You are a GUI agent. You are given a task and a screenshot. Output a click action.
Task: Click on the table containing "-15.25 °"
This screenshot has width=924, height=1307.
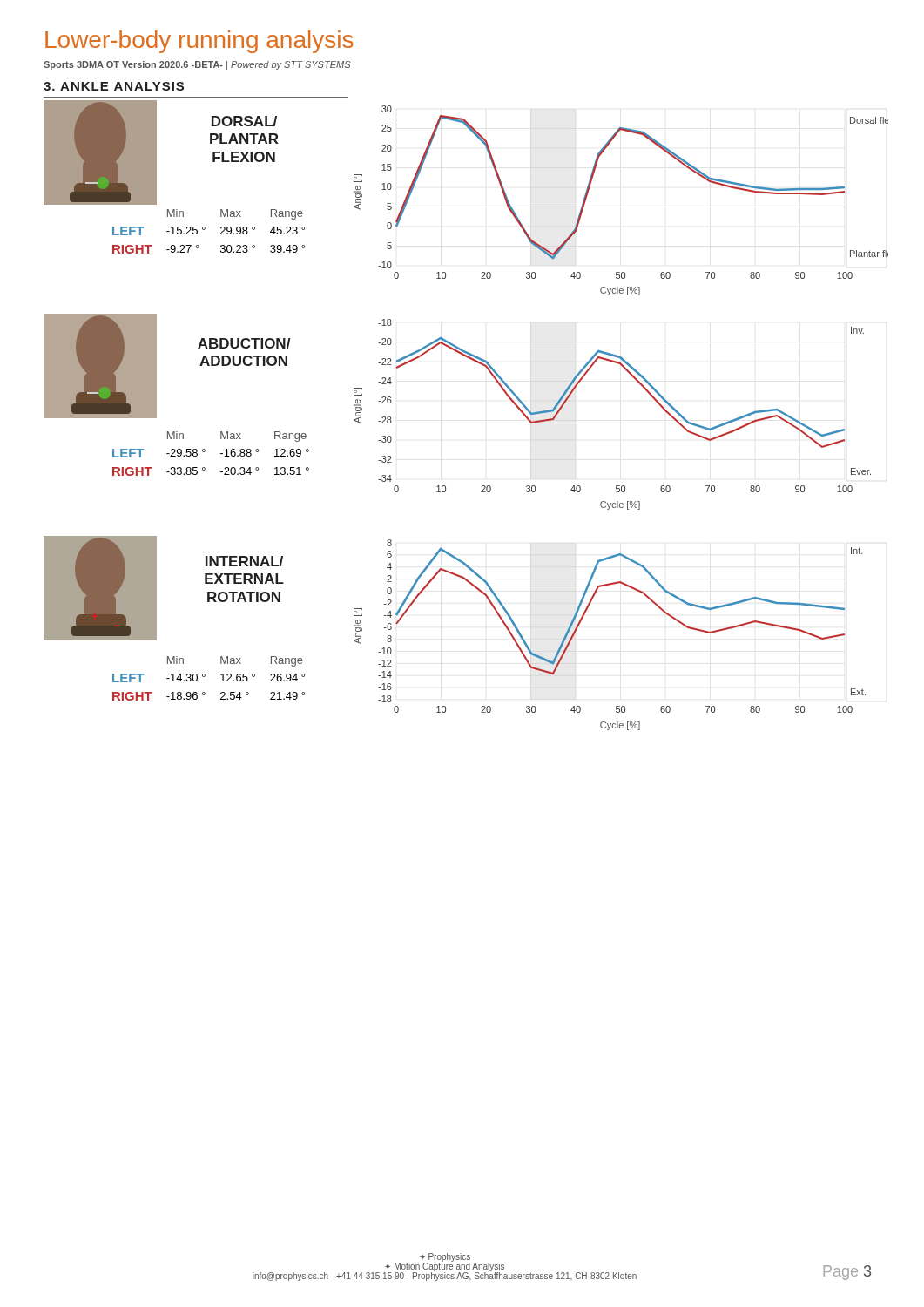[222, 231]
